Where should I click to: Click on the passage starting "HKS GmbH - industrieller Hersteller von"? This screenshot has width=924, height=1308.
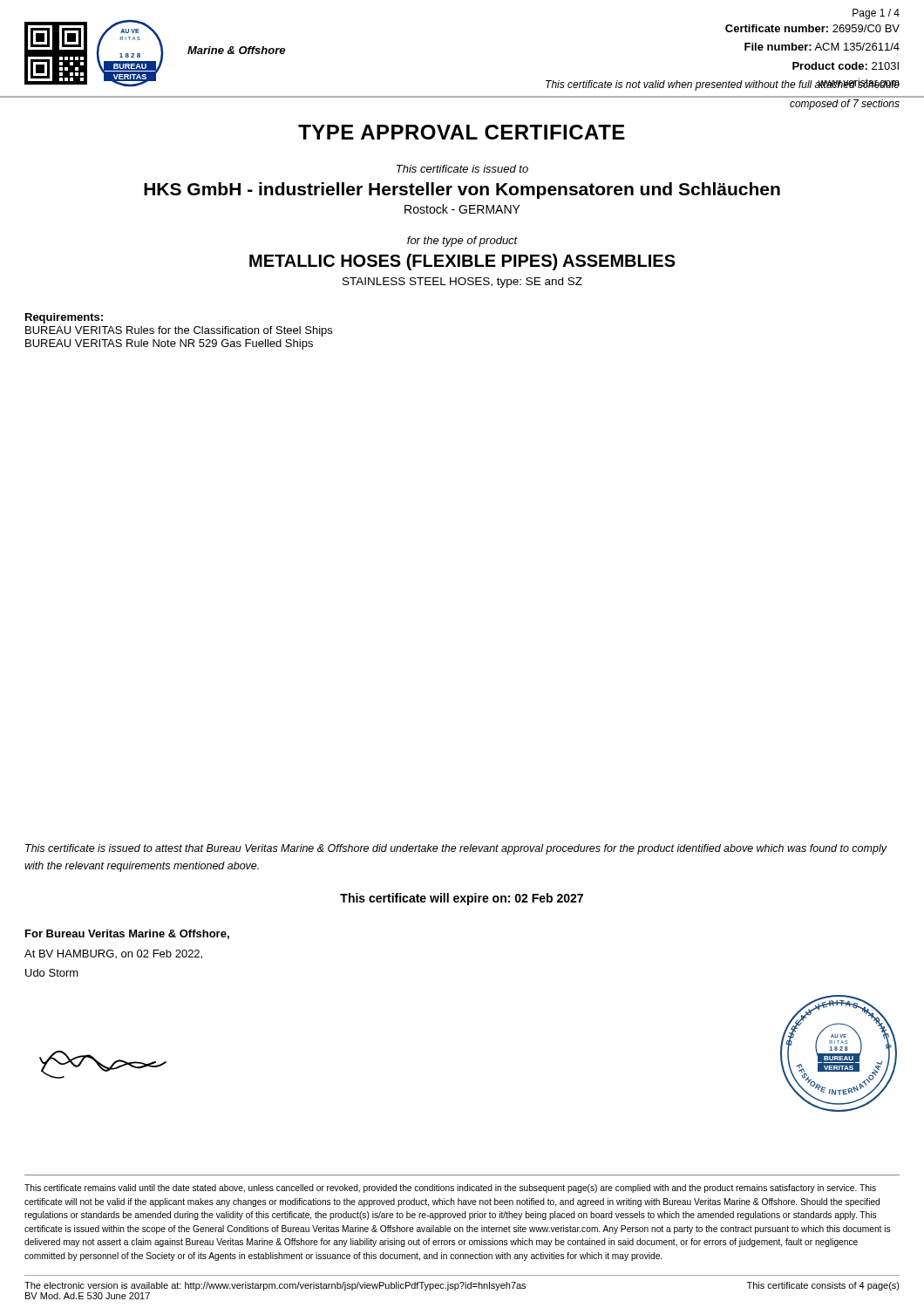(x=462, y=189)
